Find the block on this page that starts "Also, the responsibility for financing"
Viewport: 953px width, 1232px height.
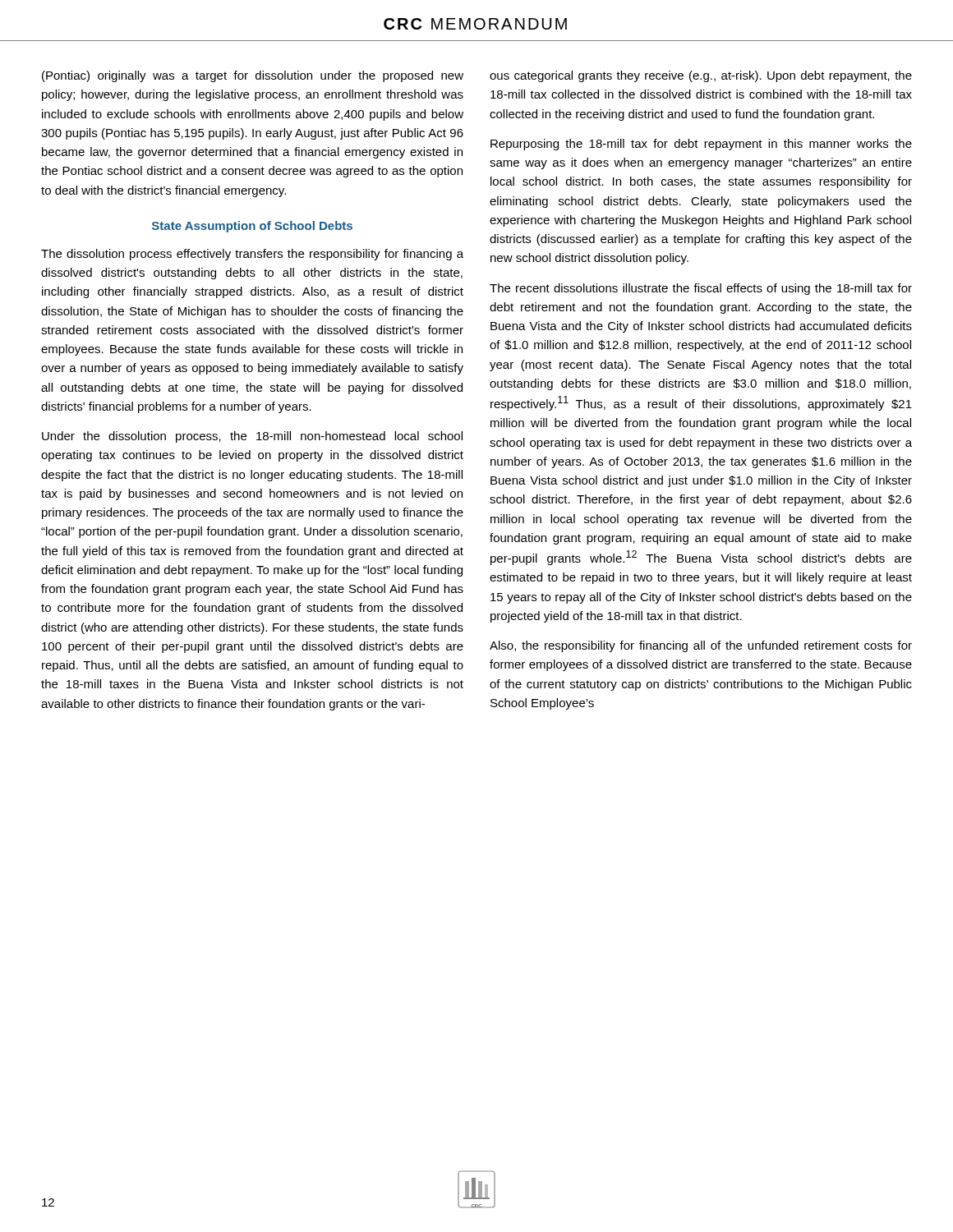coord(701,674)
